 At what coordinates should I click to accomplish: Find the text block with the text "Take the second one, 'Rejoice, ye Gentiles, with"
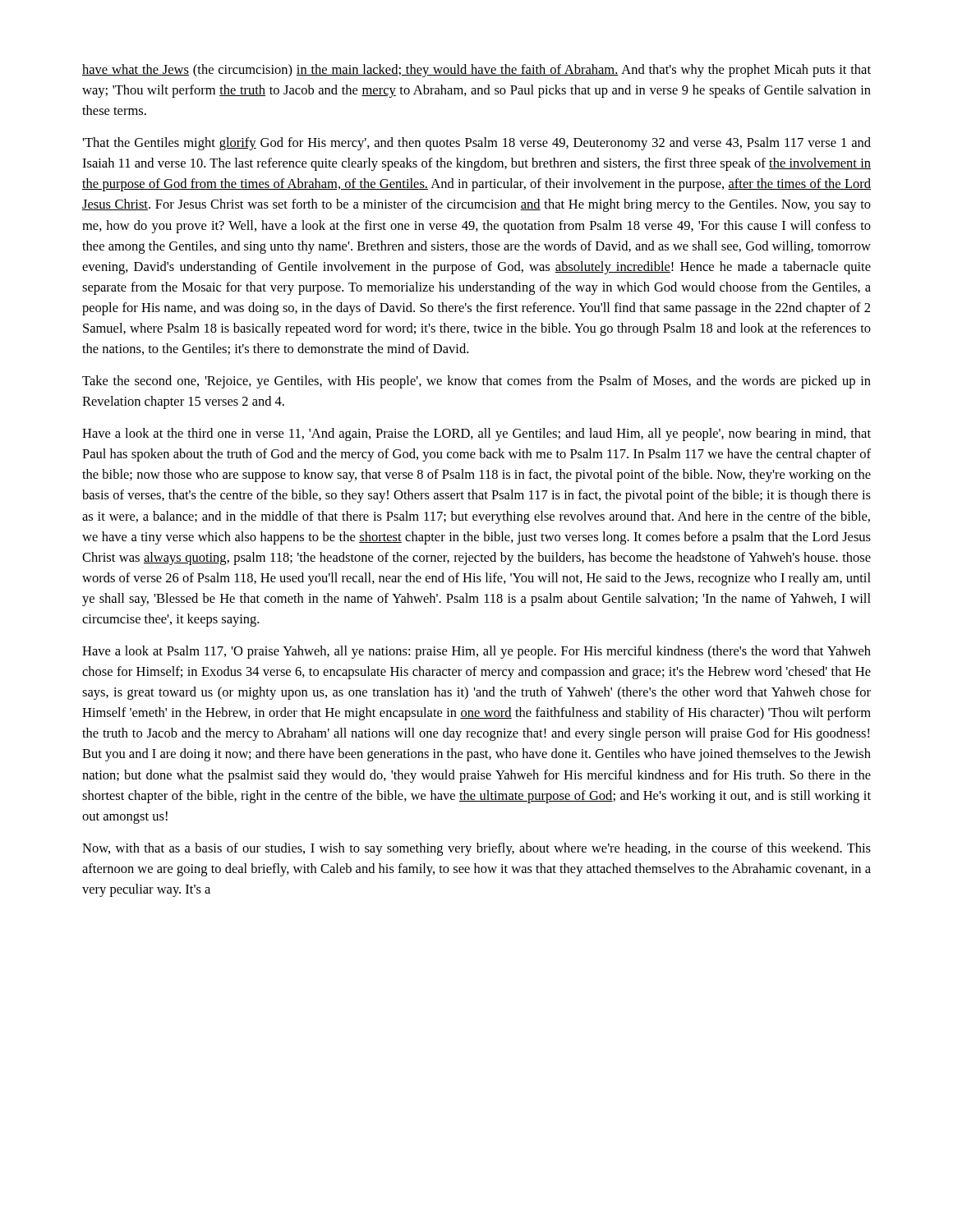[476, 391]
